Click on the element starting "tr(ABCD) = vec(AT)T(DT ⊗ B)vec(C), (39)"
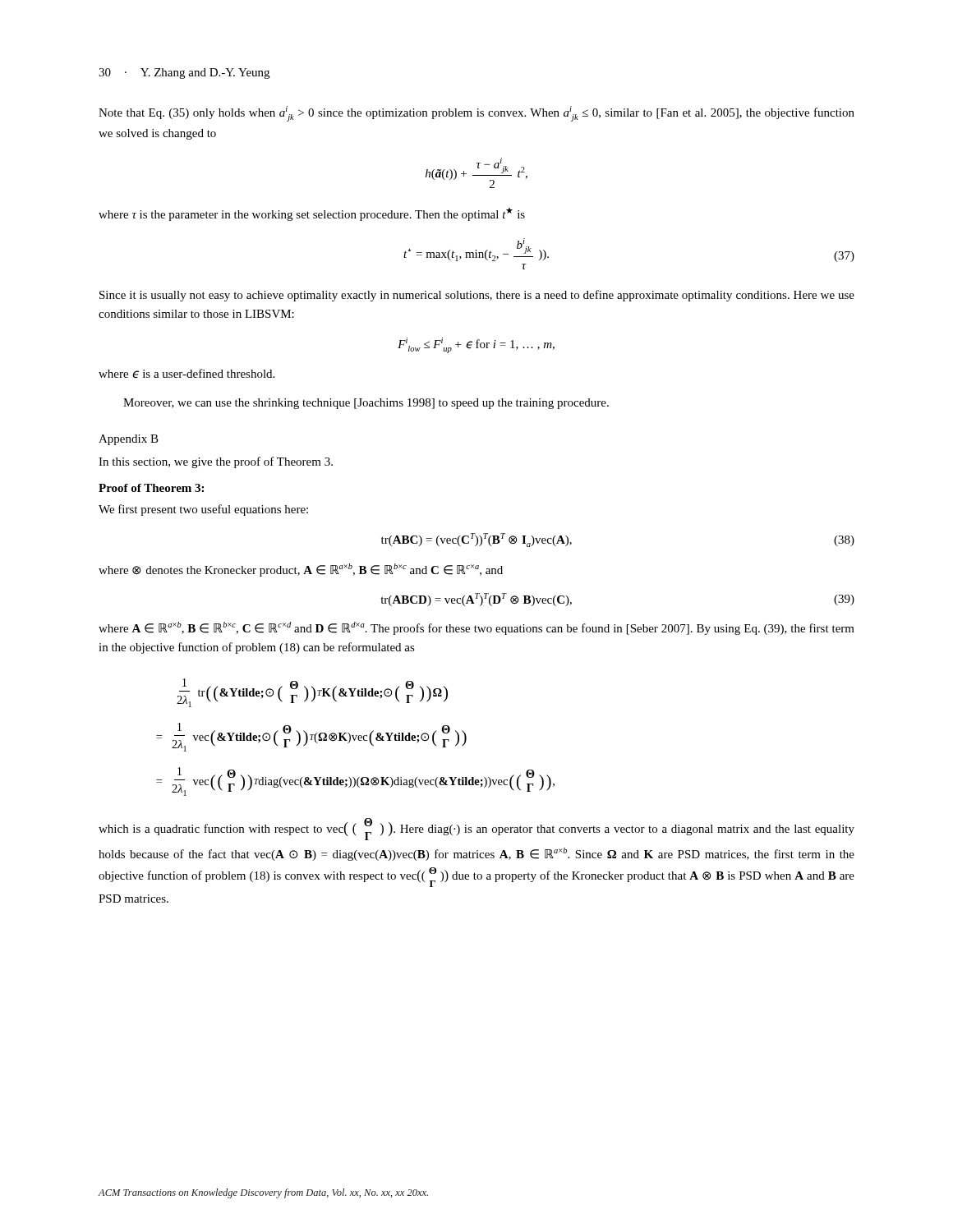The image size is (953, 1232). 473,600
